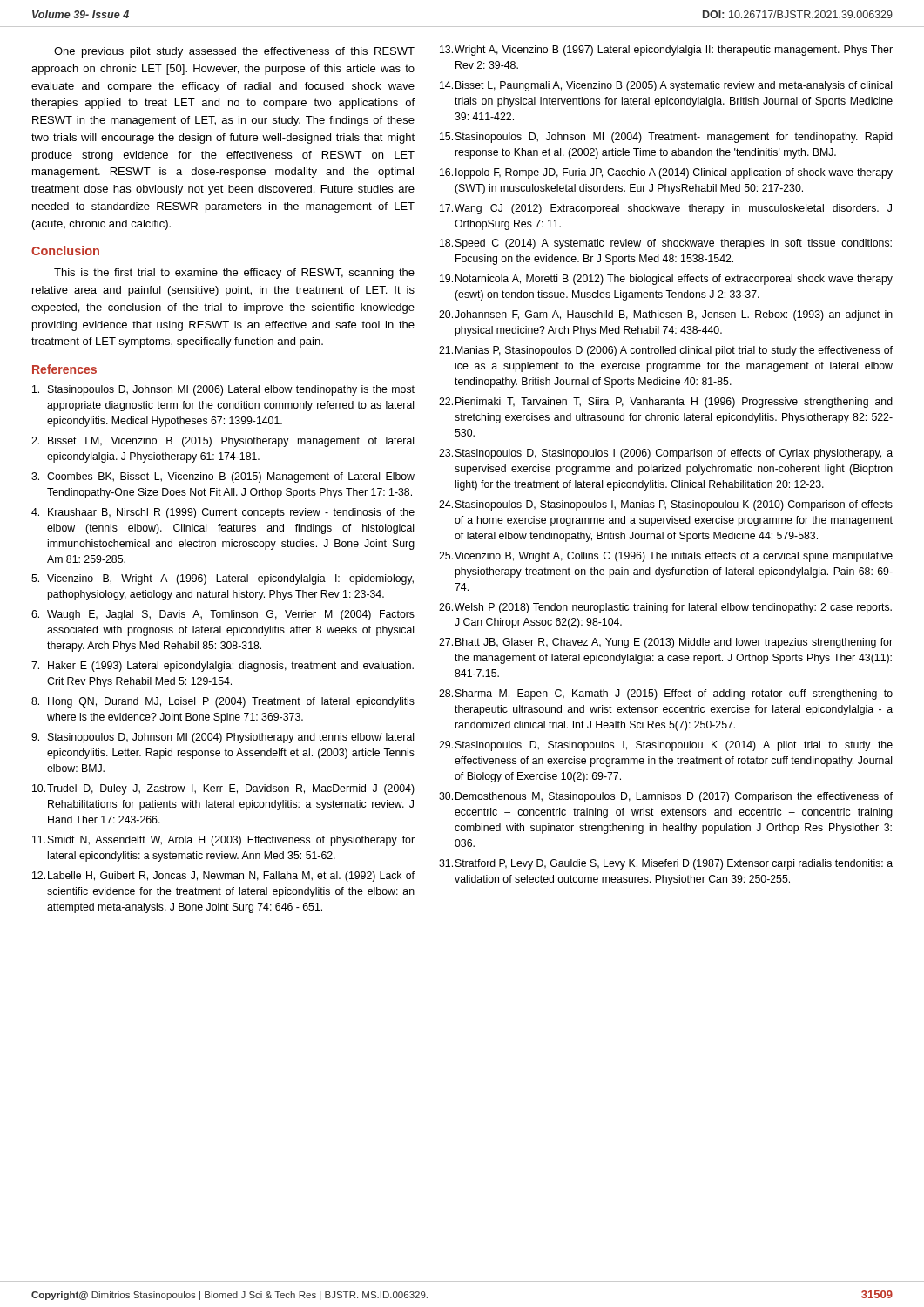The width and height of the screenshot is (924, 1307).
Task: Find the list item that reads "2. Bisset LM, Vicenzino"
Action: coord(223,449)
